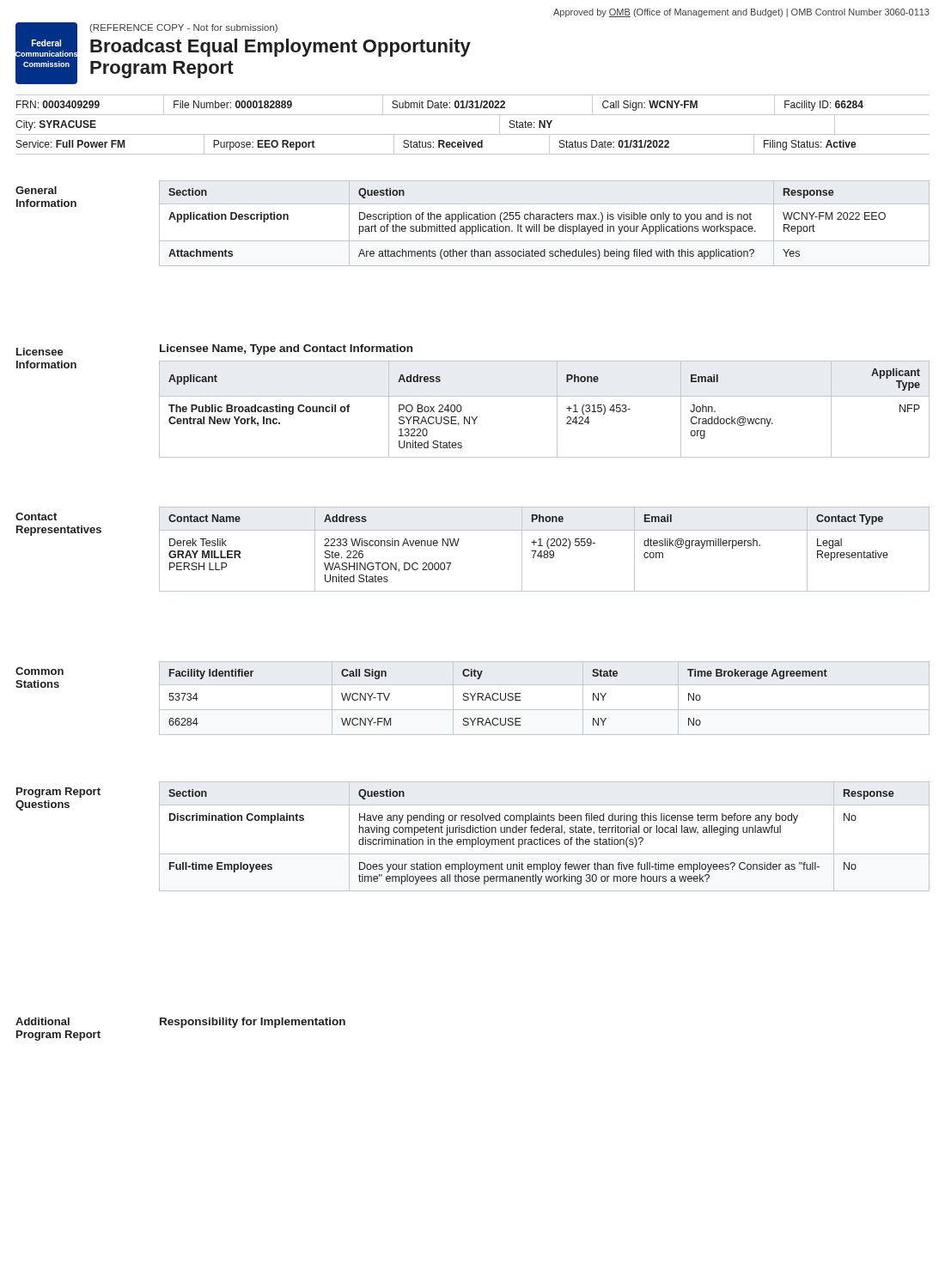Find the table that mentions "Call Sign"
Viewport: 945px width, 1288px height.
(544, 698)
